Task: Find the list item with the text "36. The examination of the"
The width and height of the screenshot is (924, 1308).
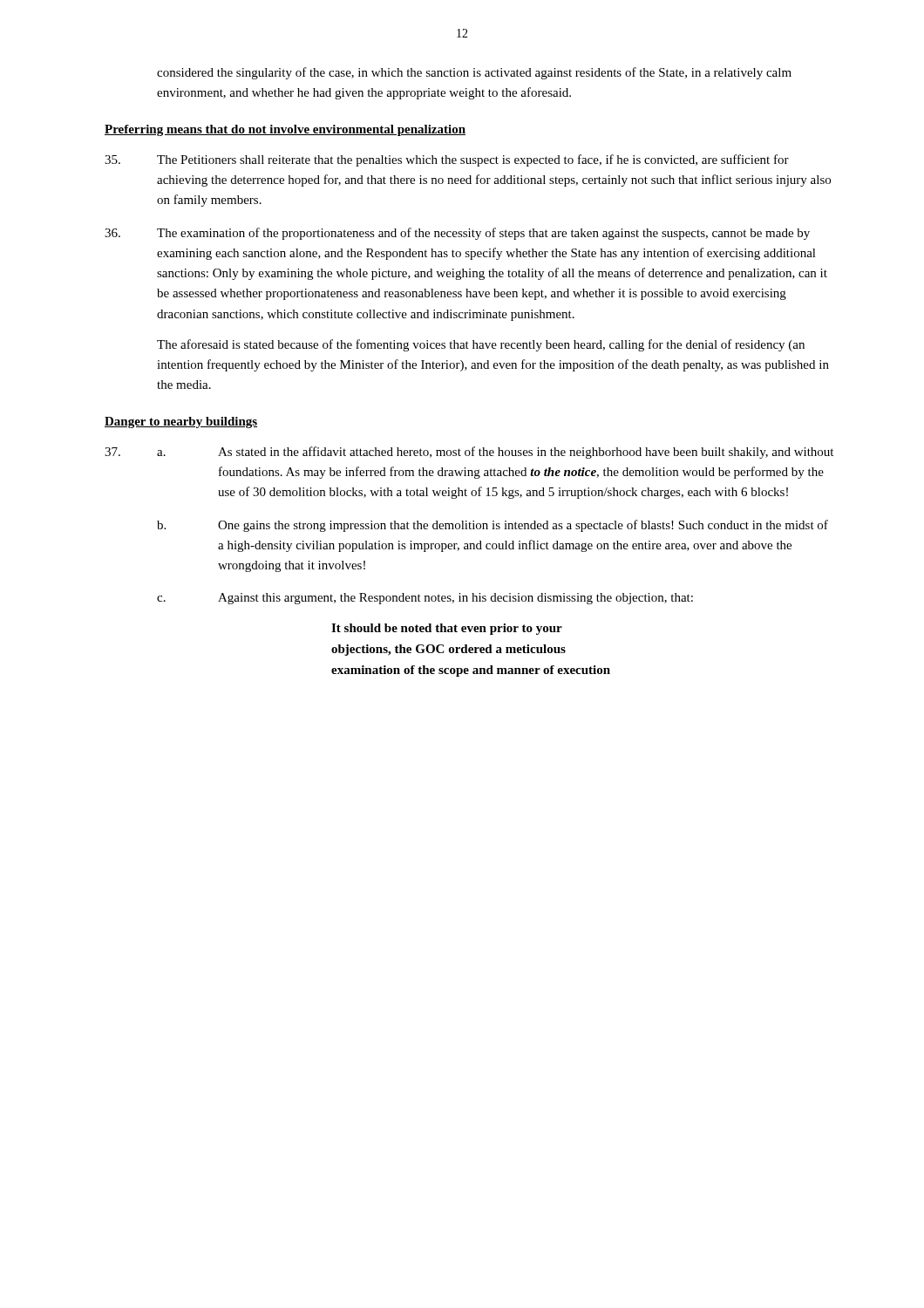Action: 471,309
